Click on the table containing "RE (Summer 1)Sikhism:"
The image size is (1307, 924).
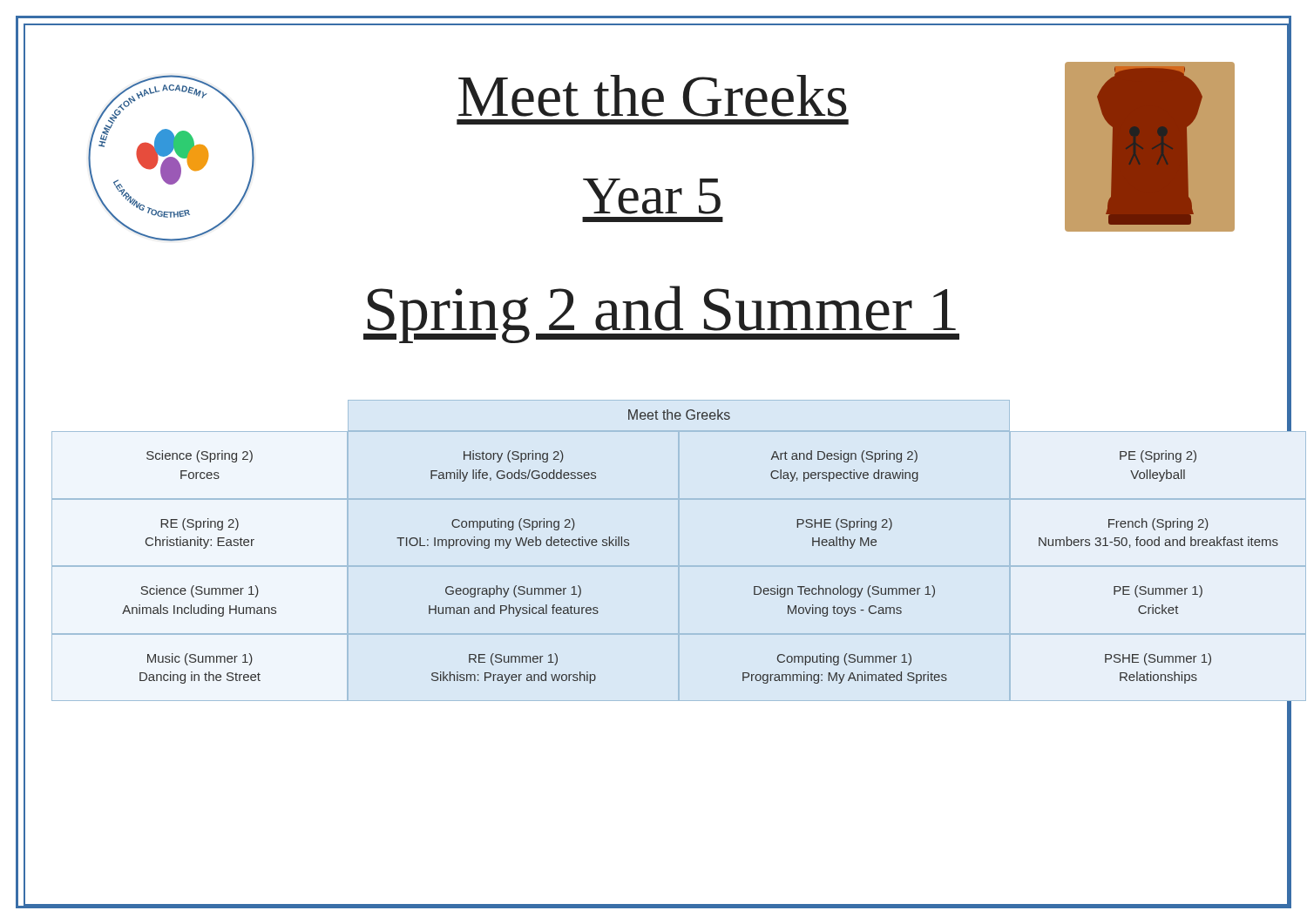[x=513, y=667]
